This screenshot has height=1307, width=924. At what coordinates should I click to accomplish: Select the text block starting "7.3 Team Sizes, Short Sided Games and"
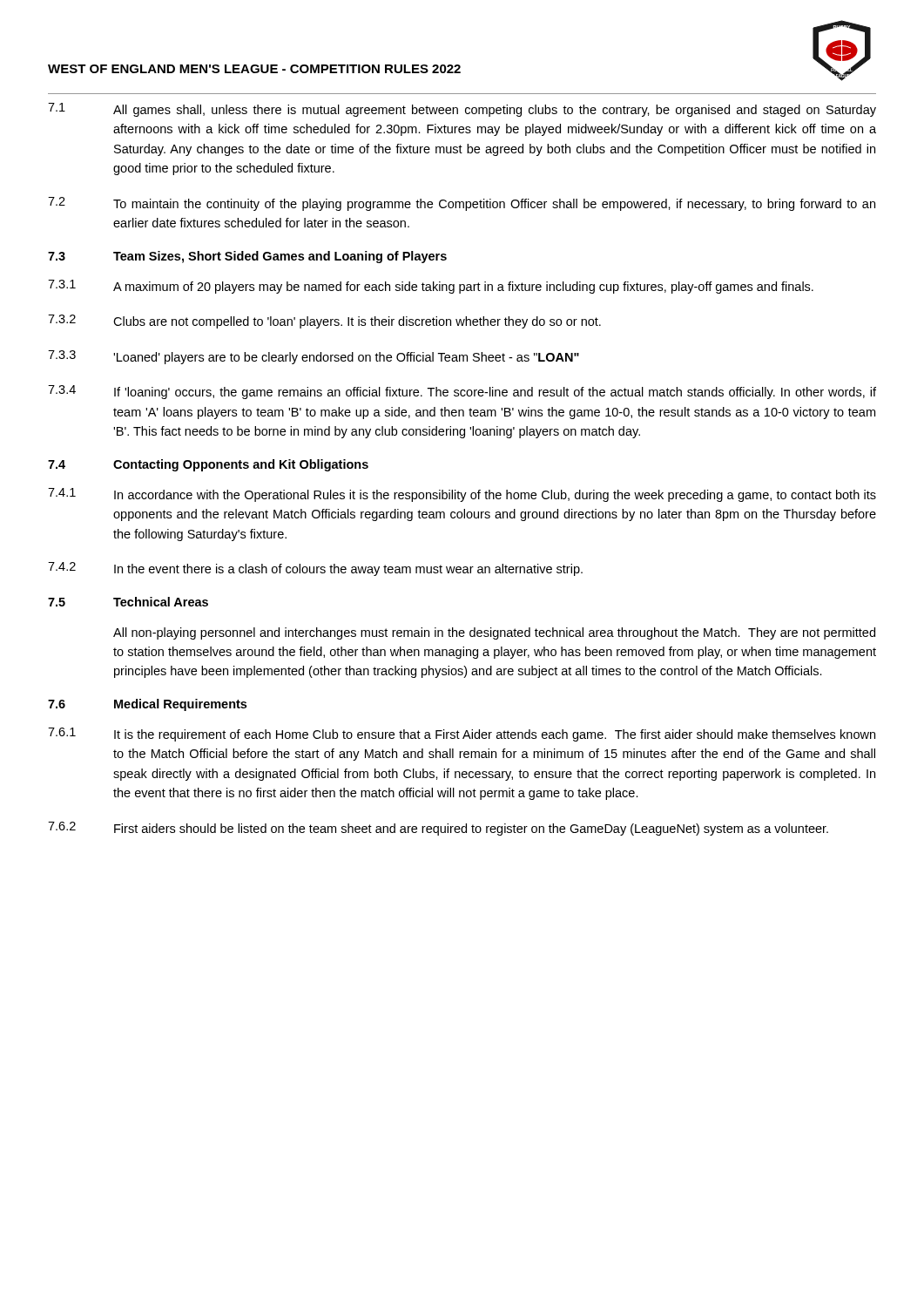pyautogui.click(x=247, y=256)
